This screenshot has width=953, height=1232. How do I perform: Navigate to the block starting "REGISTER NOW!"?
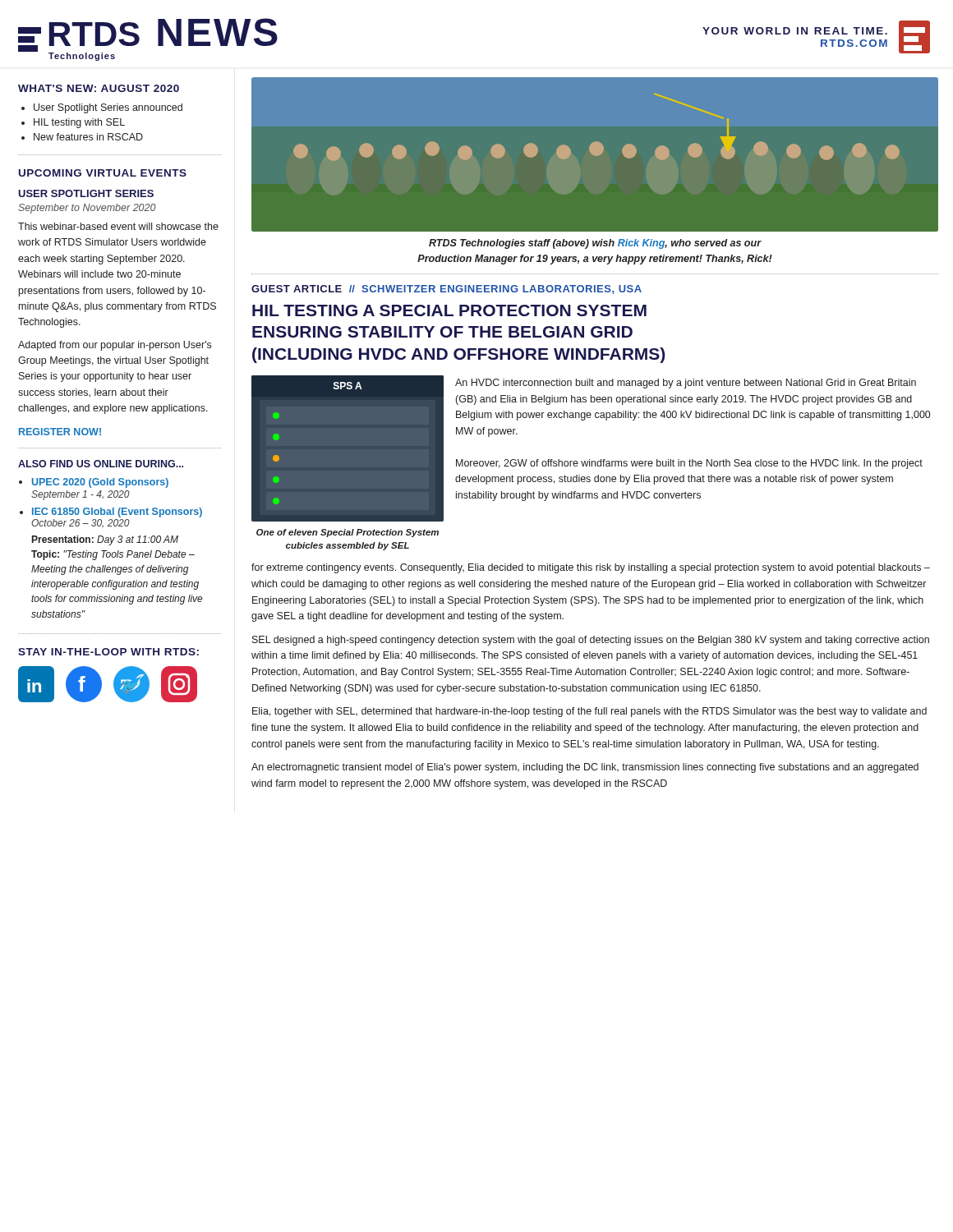[60, 432]
